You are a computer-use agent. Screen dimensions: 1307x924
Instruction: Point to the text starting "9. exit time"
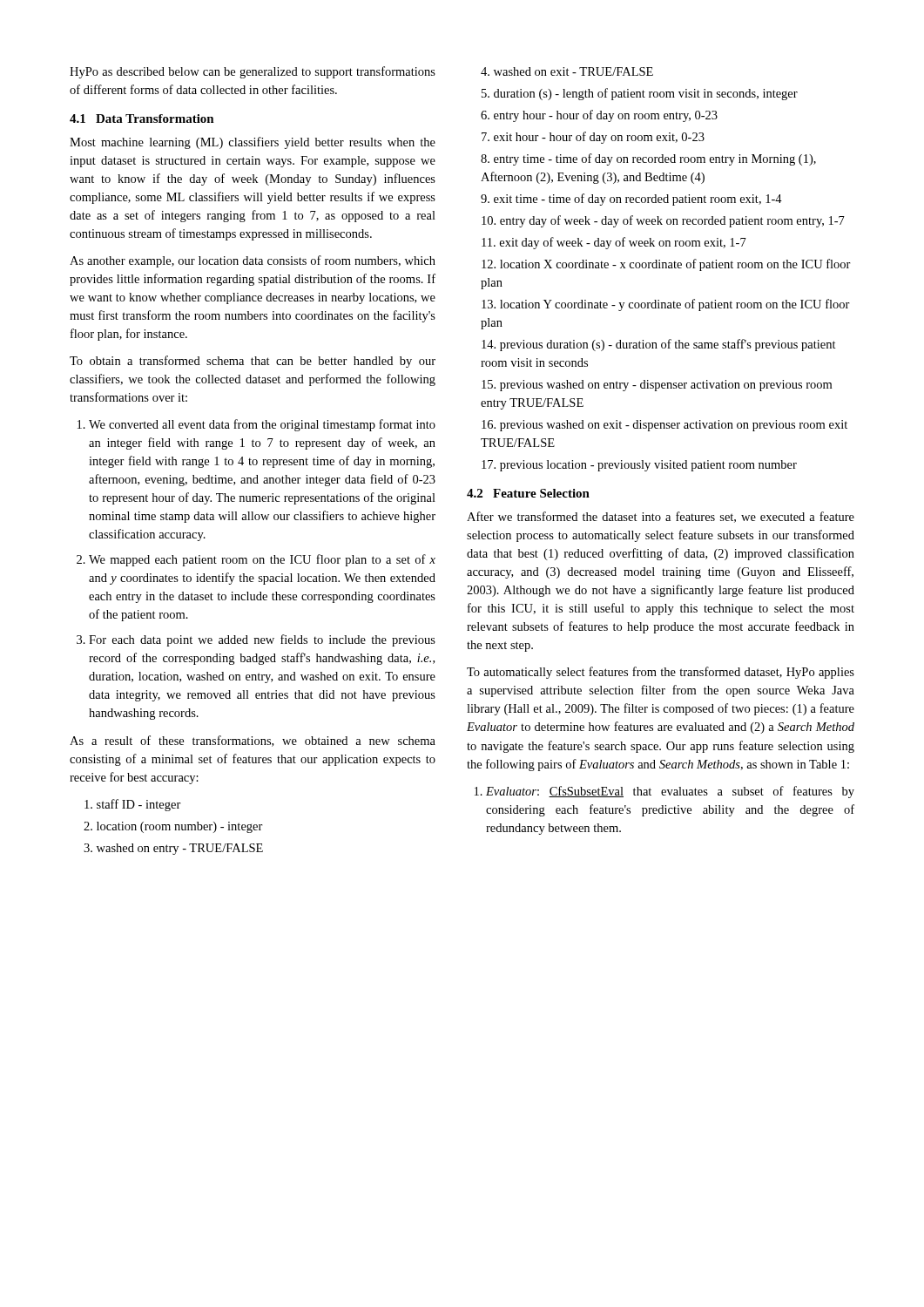(x=631, y=199)
